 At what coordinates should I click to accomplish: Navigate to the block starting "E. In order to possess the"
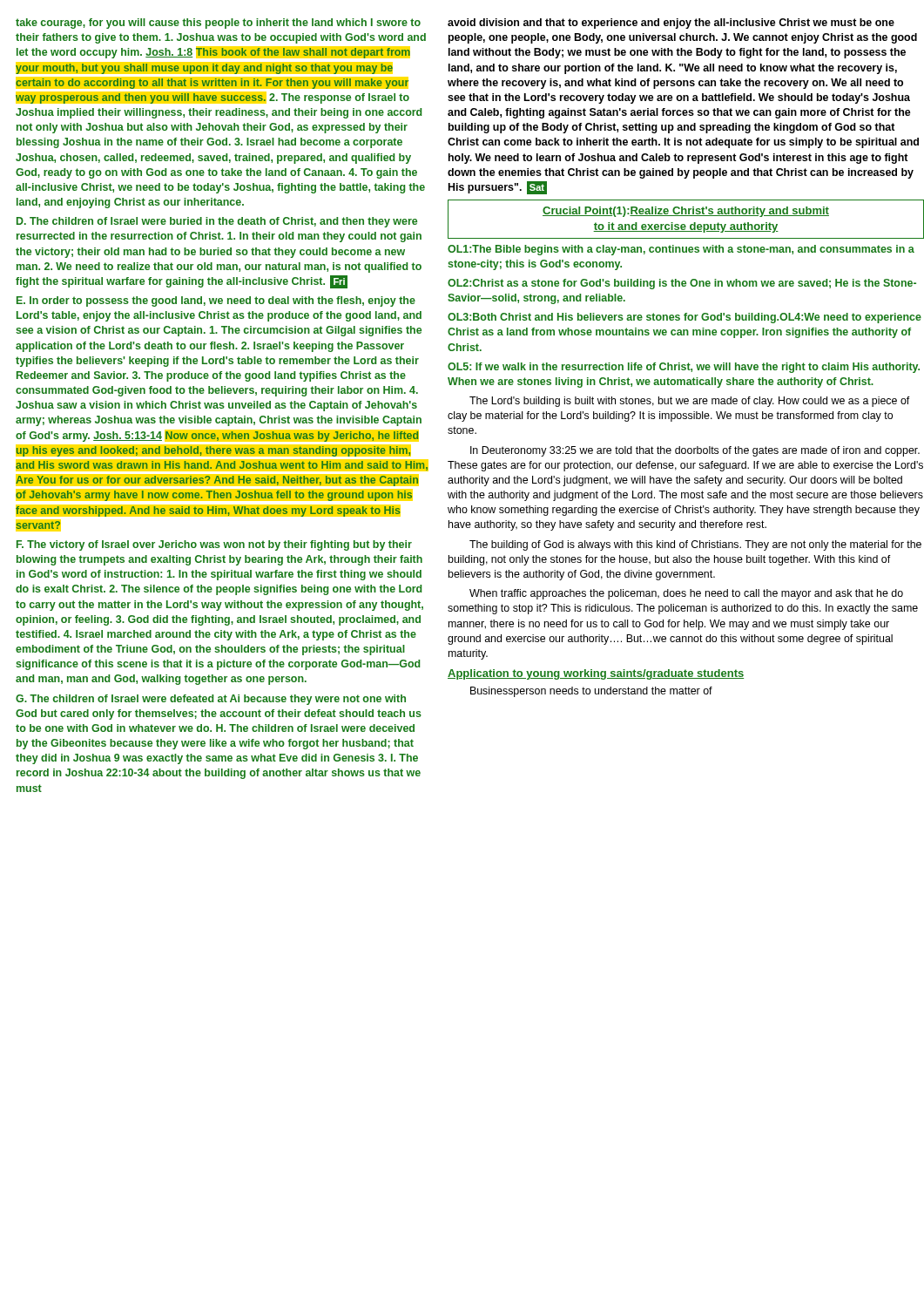222,413
